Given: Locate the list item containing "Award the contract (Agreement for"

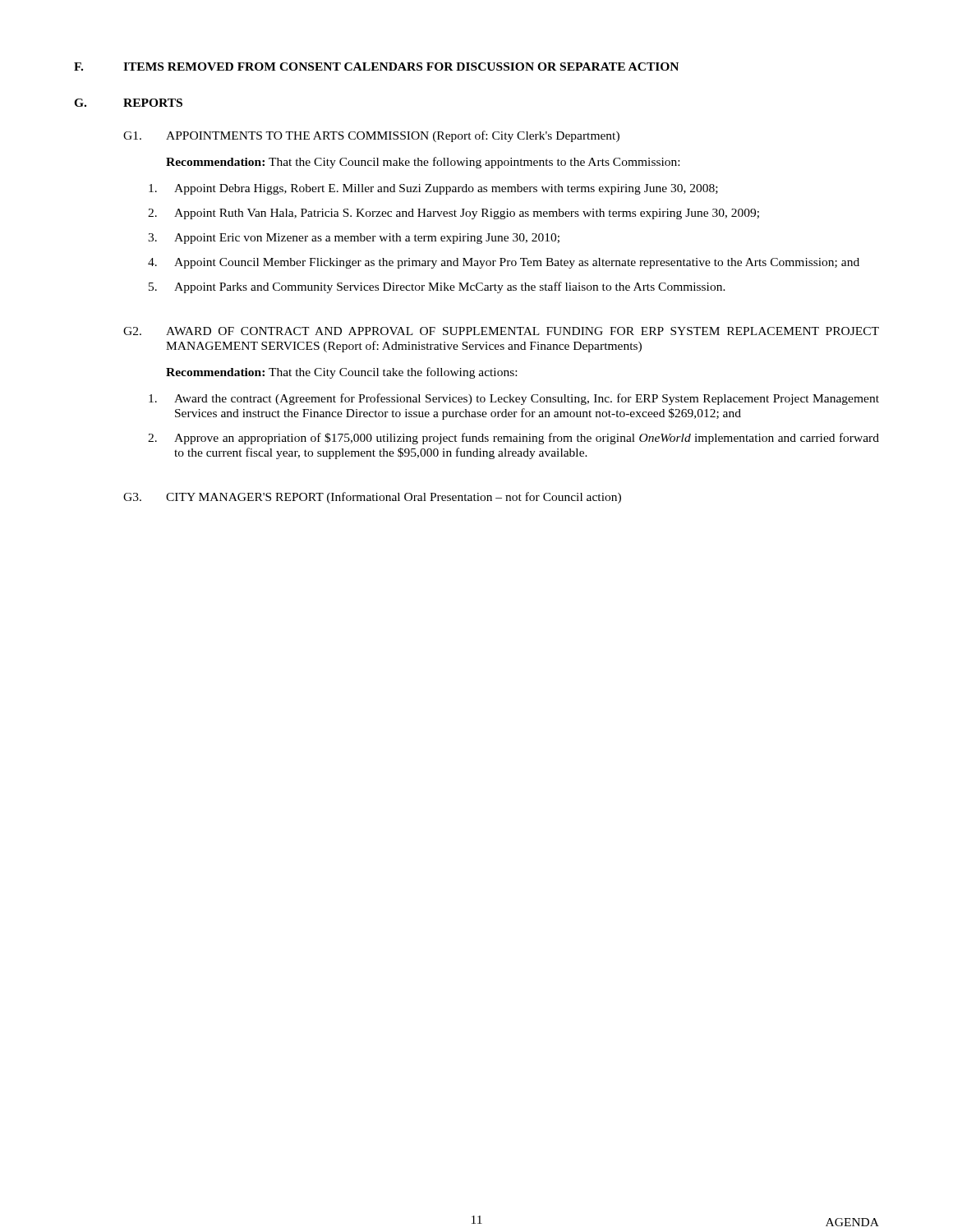Looking at the screenshot, I should tap(513, 406).
